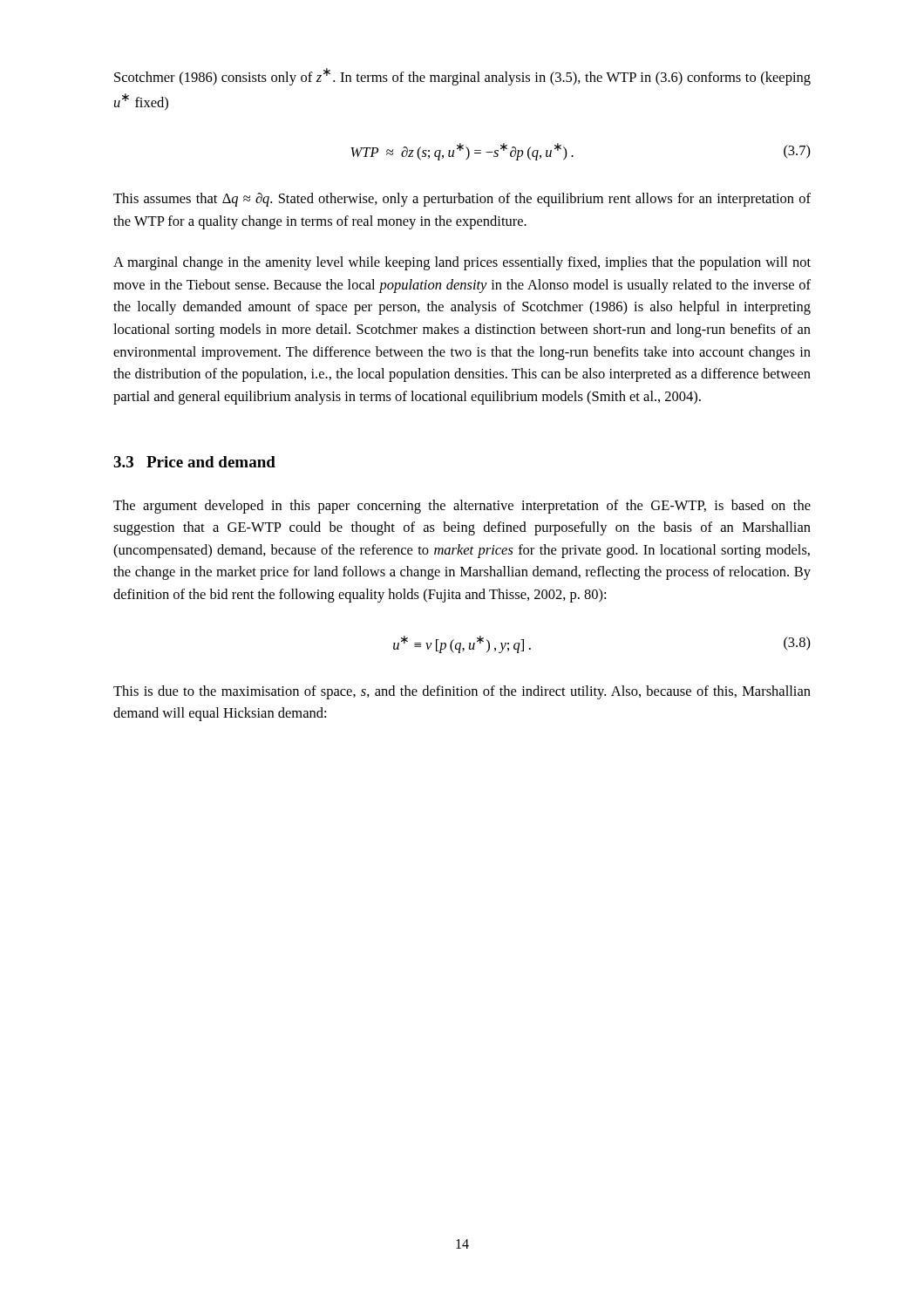Viewport: 924px width, 1308px height.
Task: Locate the formula that says "u∗ ≡ v [p"
Action: point(462,643)
